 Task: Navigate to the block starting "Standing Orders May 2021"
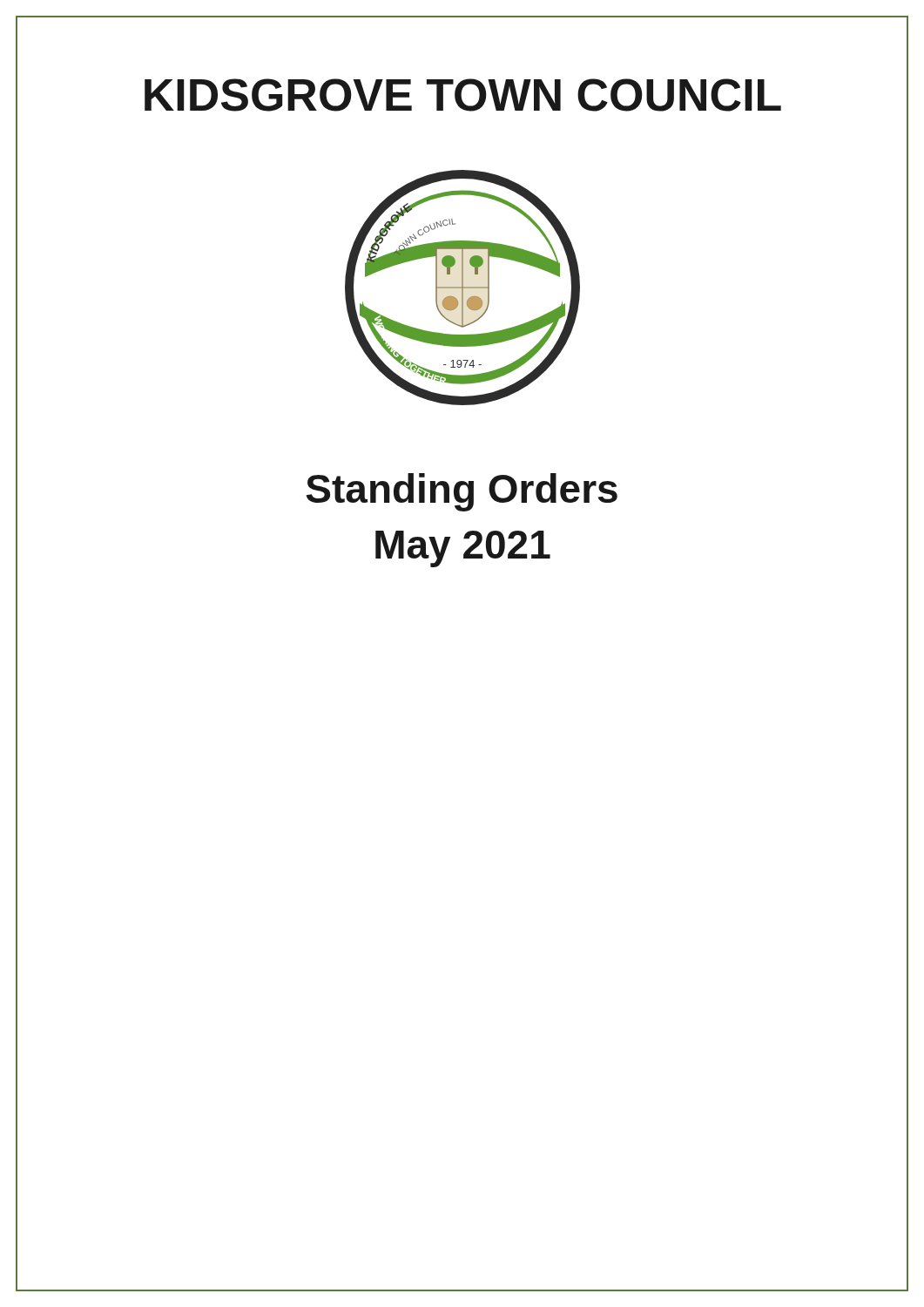click(462, 517)
